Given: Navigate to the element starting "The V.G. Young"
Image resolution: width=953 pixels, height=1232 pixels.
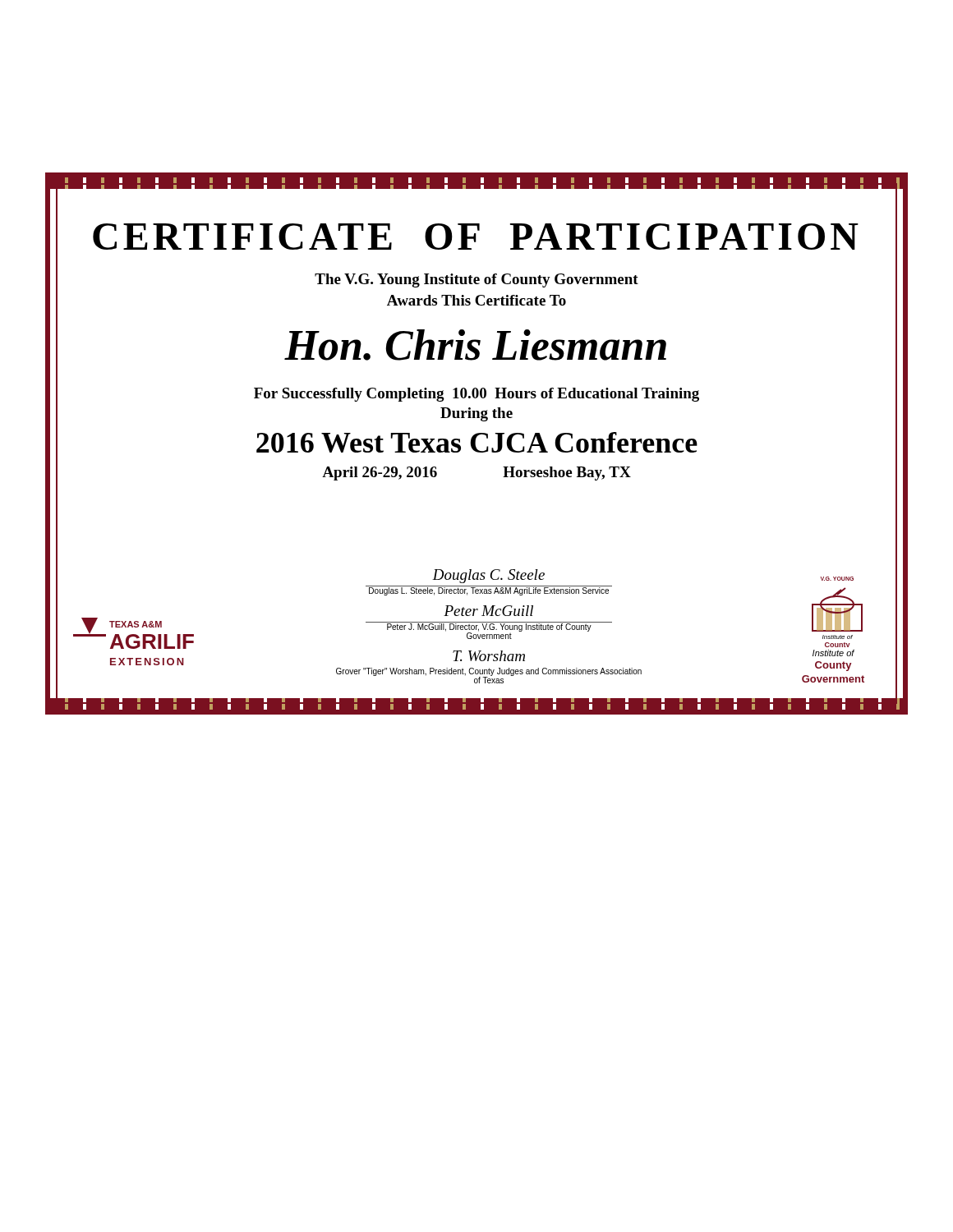Looking at the screenshot, I should [476, 279].
